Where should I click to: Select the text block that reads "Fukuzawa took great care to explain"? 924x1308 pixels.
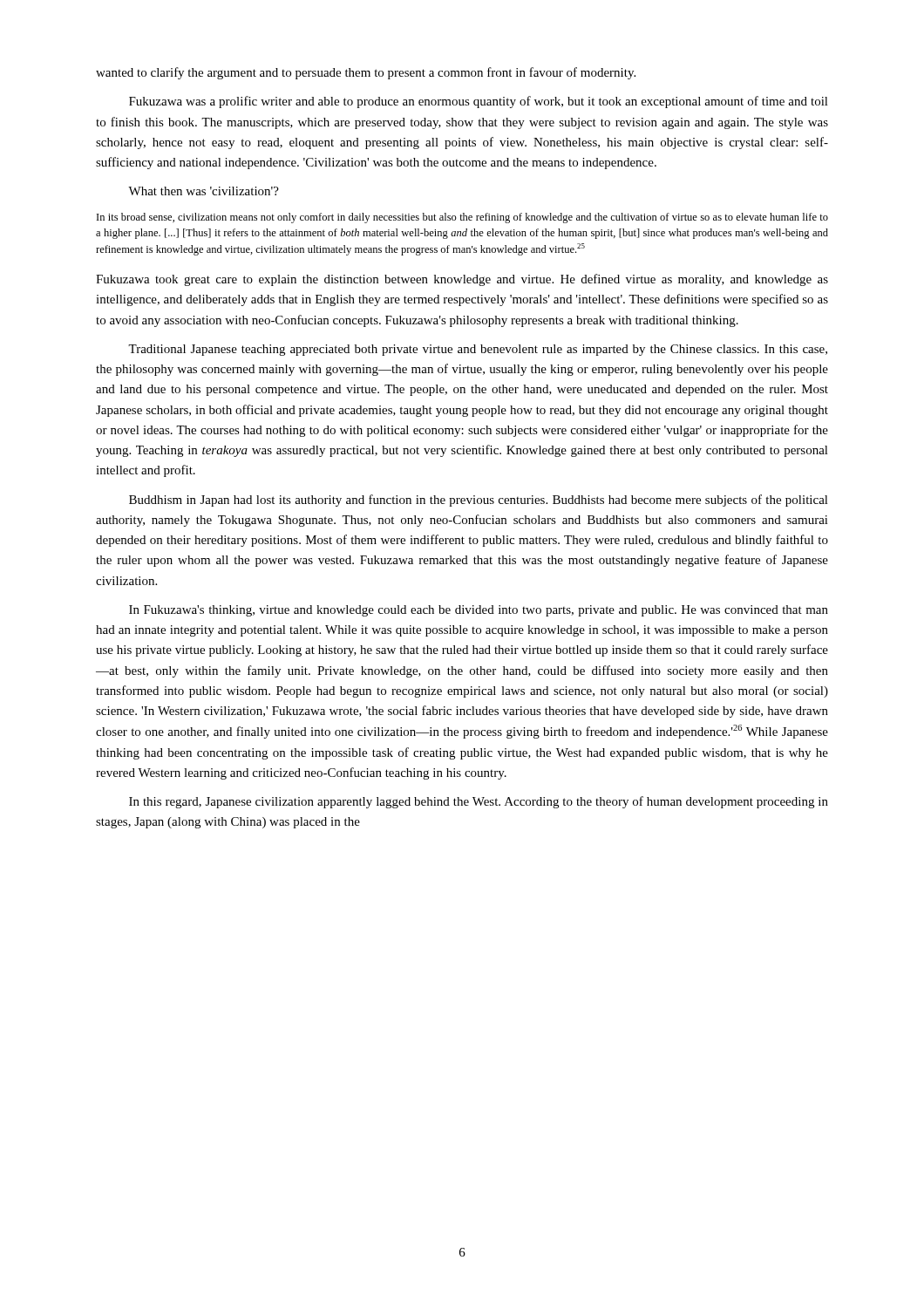[x=462, y=299]
